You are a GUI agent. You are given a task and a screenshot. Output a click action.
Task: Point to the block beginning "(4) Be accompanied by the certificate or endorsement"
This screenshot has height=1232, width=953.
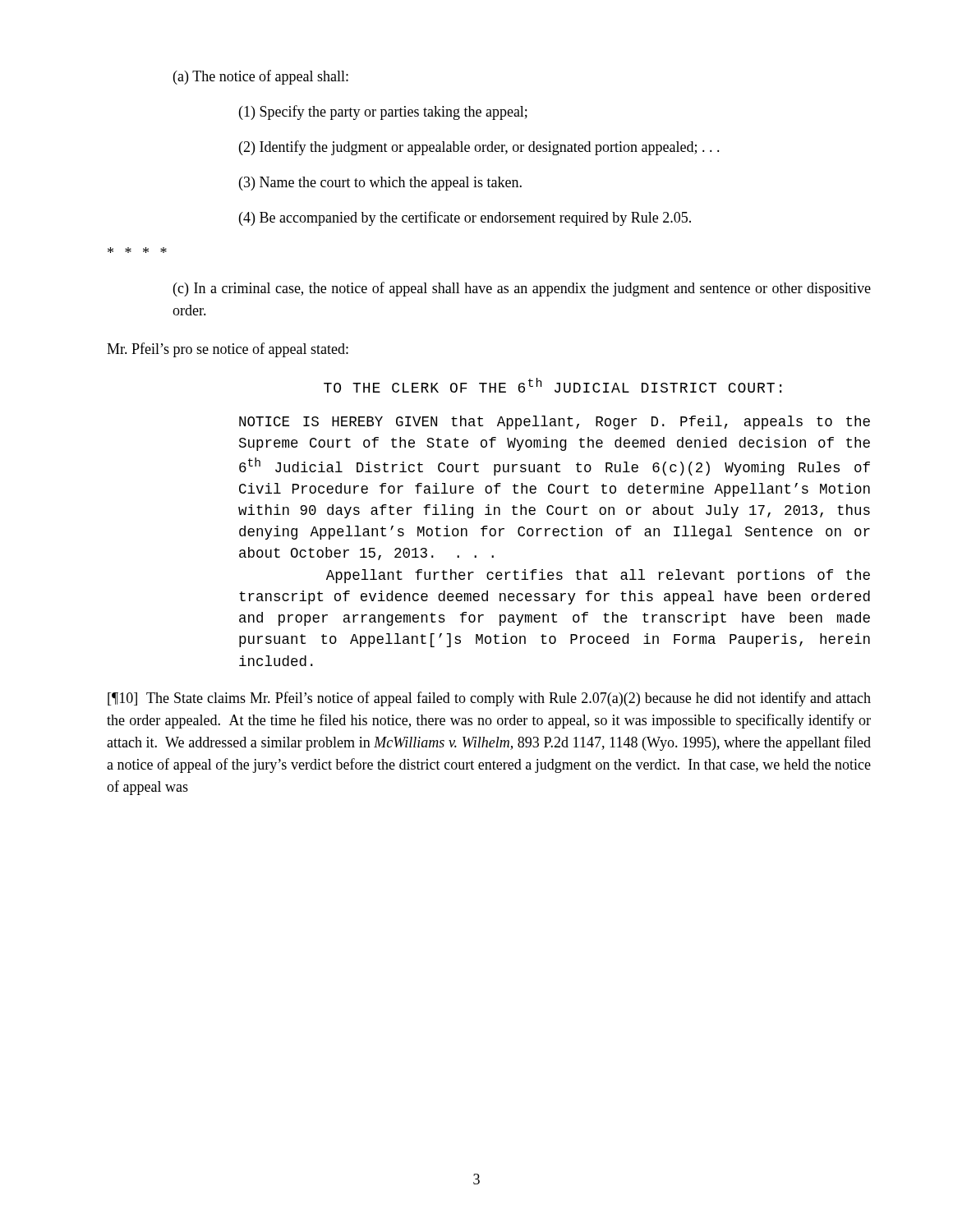pos(465,218)
